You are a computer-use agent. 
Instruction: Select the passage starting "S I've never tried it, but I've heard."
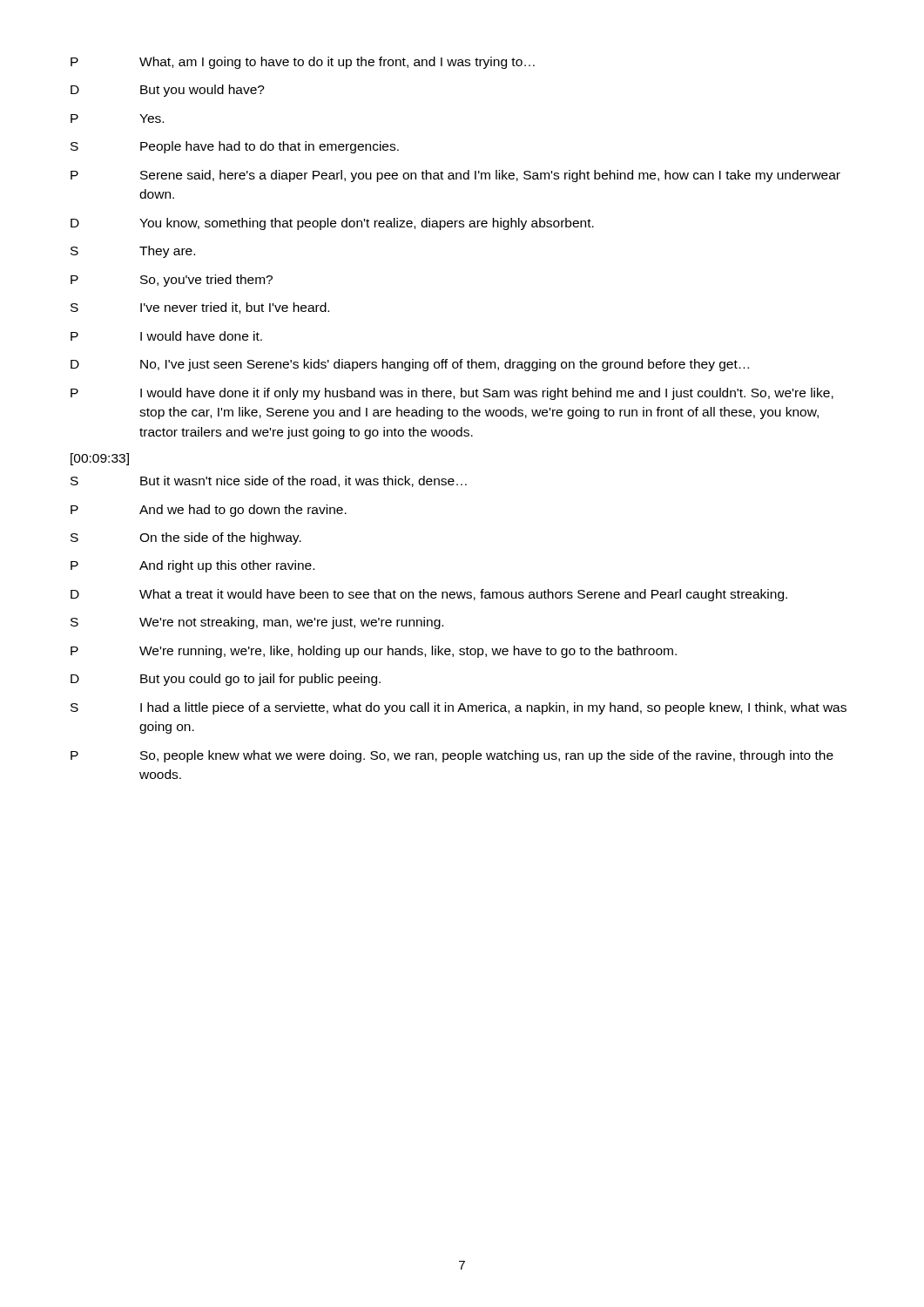(200, 308)
